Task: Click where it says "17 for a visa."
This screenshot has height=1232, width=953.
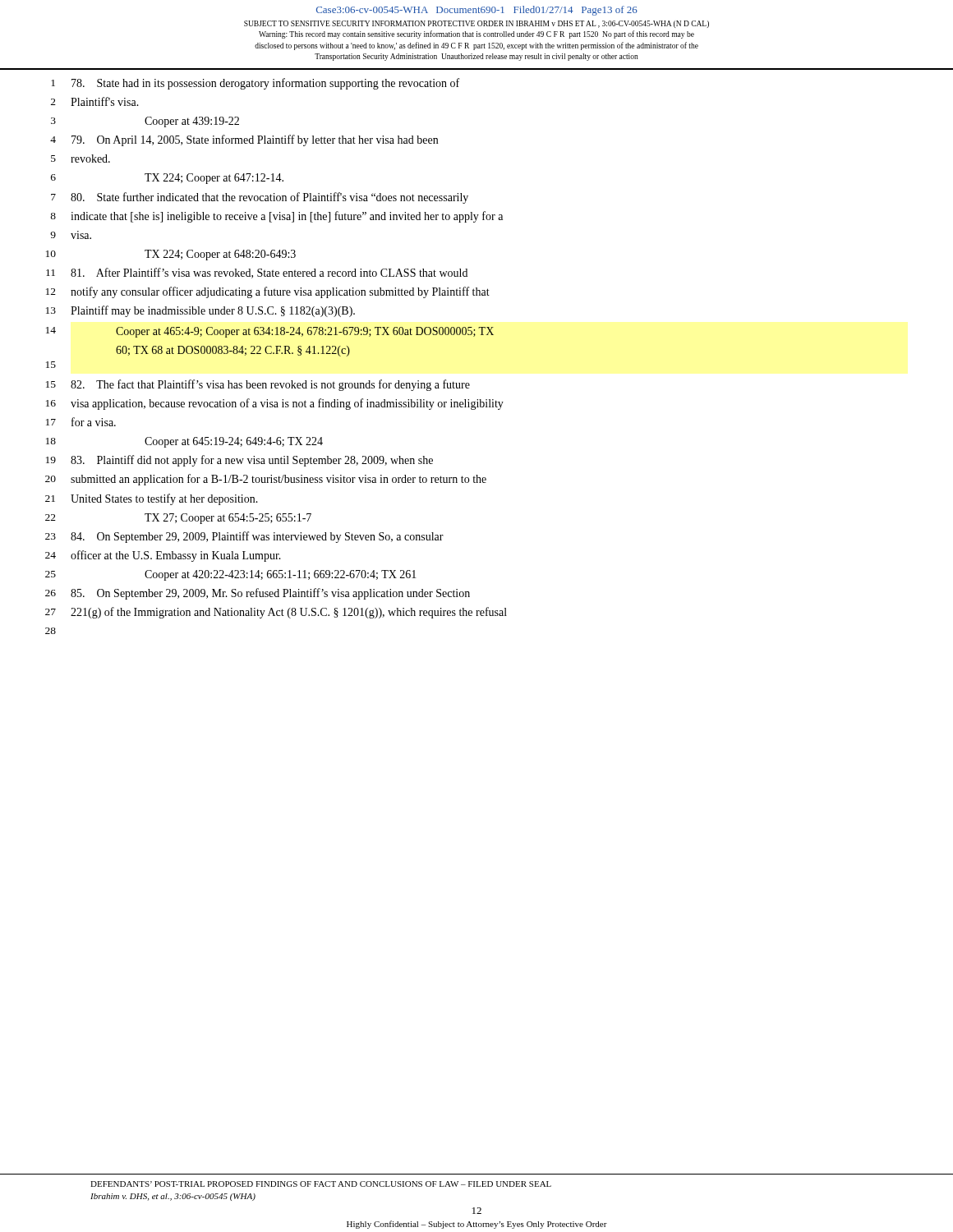Action: [x=81, y=422]
